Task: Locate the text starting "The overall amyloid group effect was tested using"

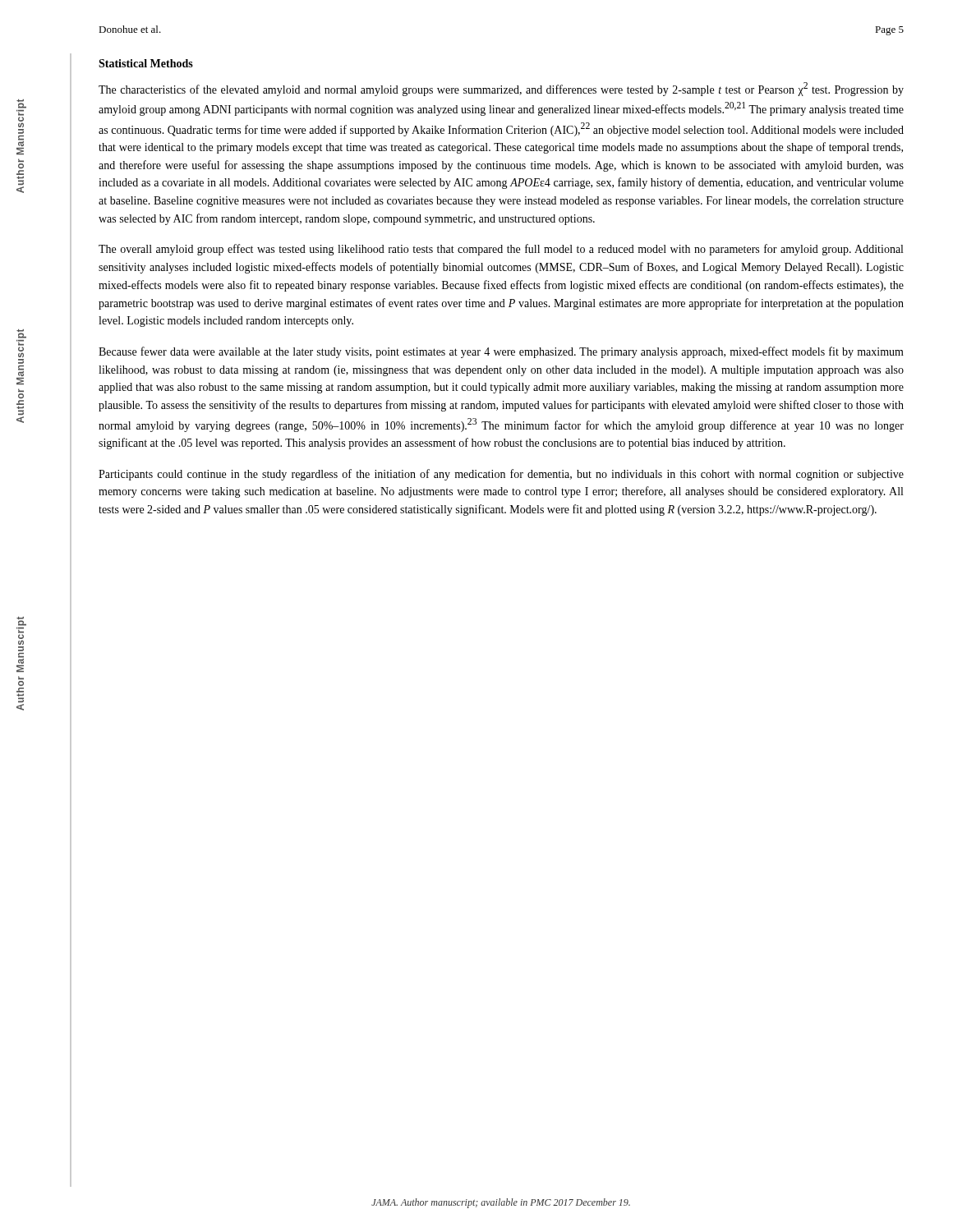Action: click(x=501, y=285)
